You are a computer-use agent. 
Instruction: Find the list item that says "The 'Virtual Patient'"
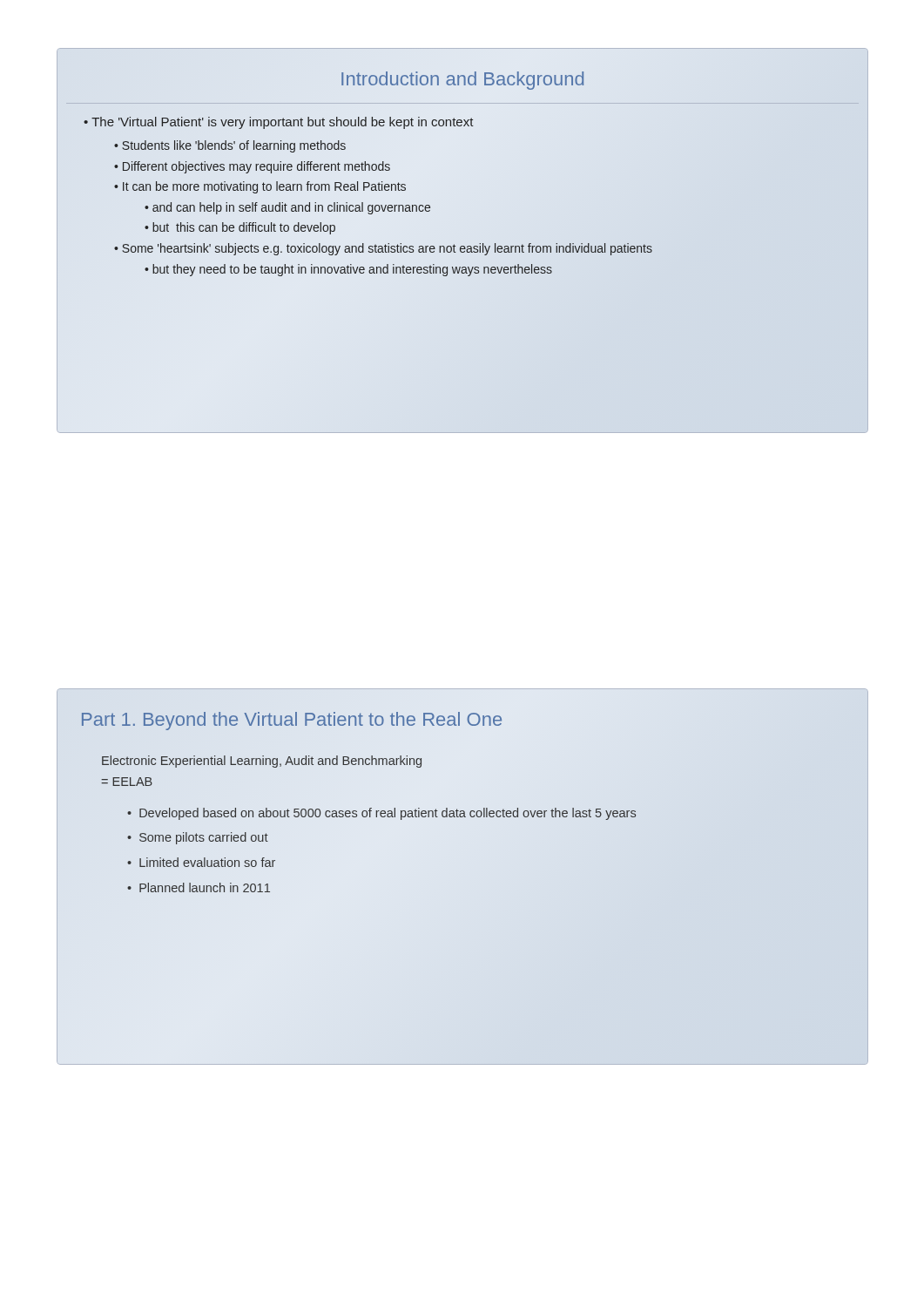[278, 122]
